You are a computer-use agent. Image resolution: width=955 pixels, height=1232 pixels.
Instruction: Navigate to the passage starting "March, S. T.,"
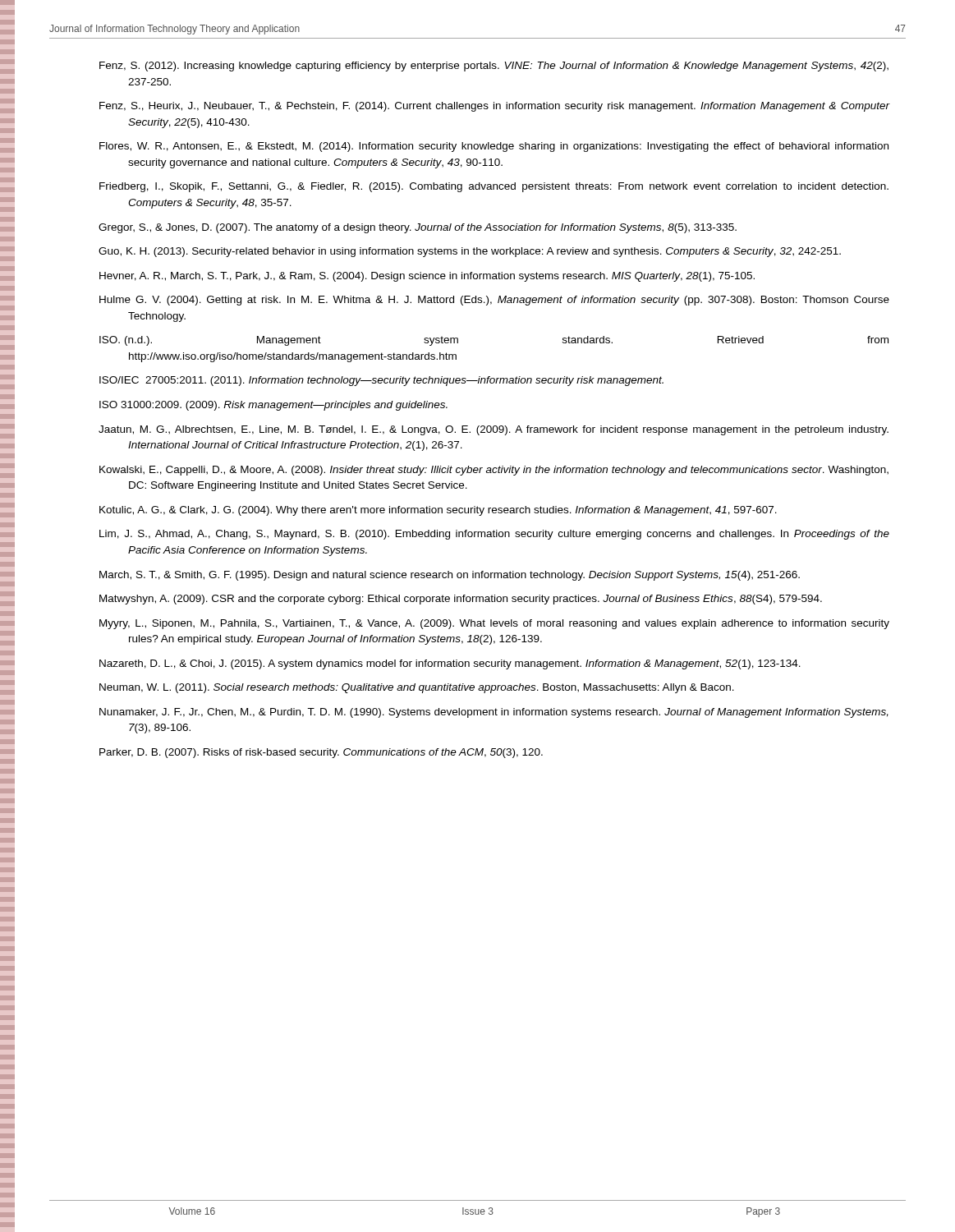click(494, 574)
